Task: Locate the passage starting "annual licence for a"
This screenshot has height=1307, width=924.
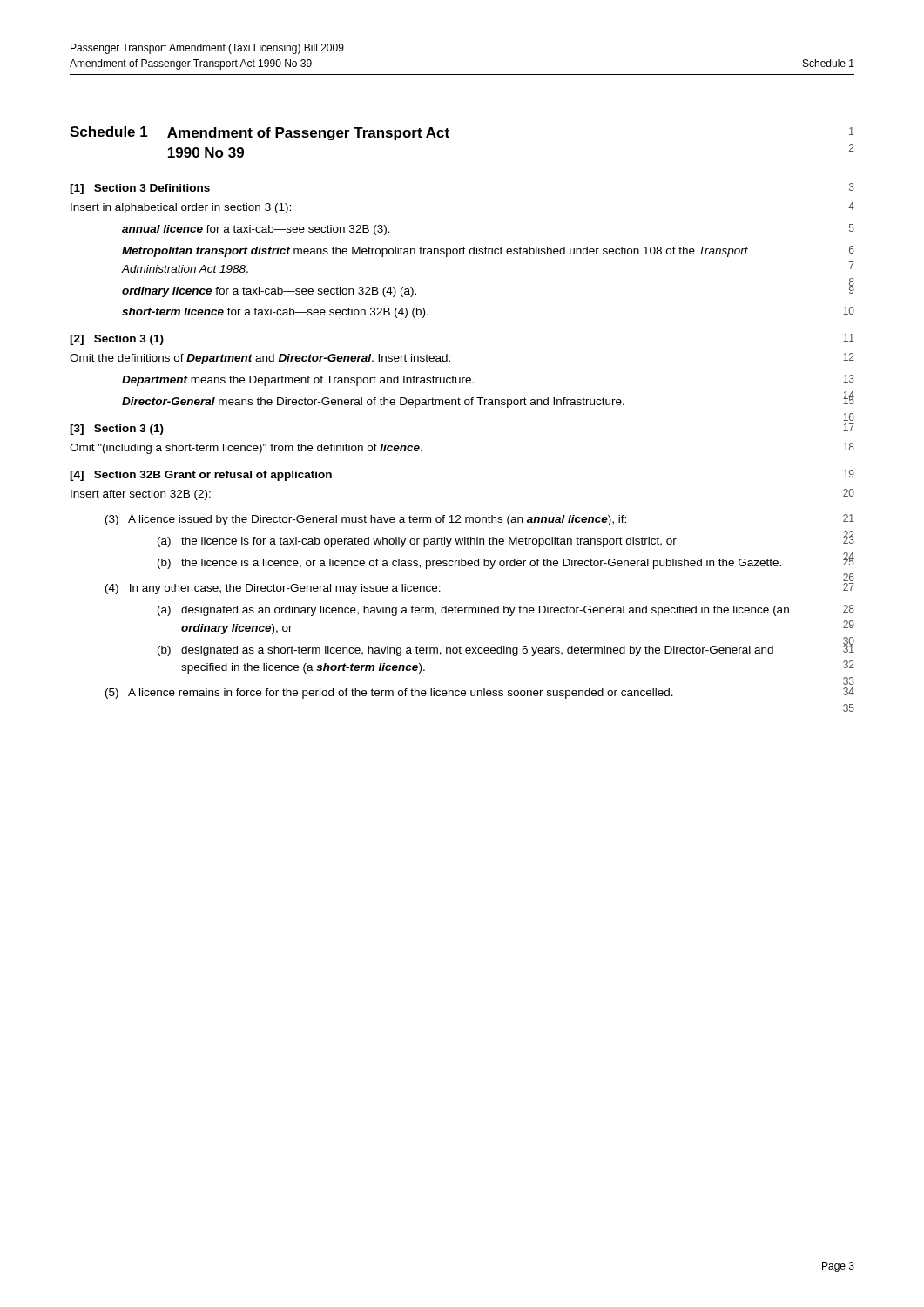Action: (x=256, y=230)
